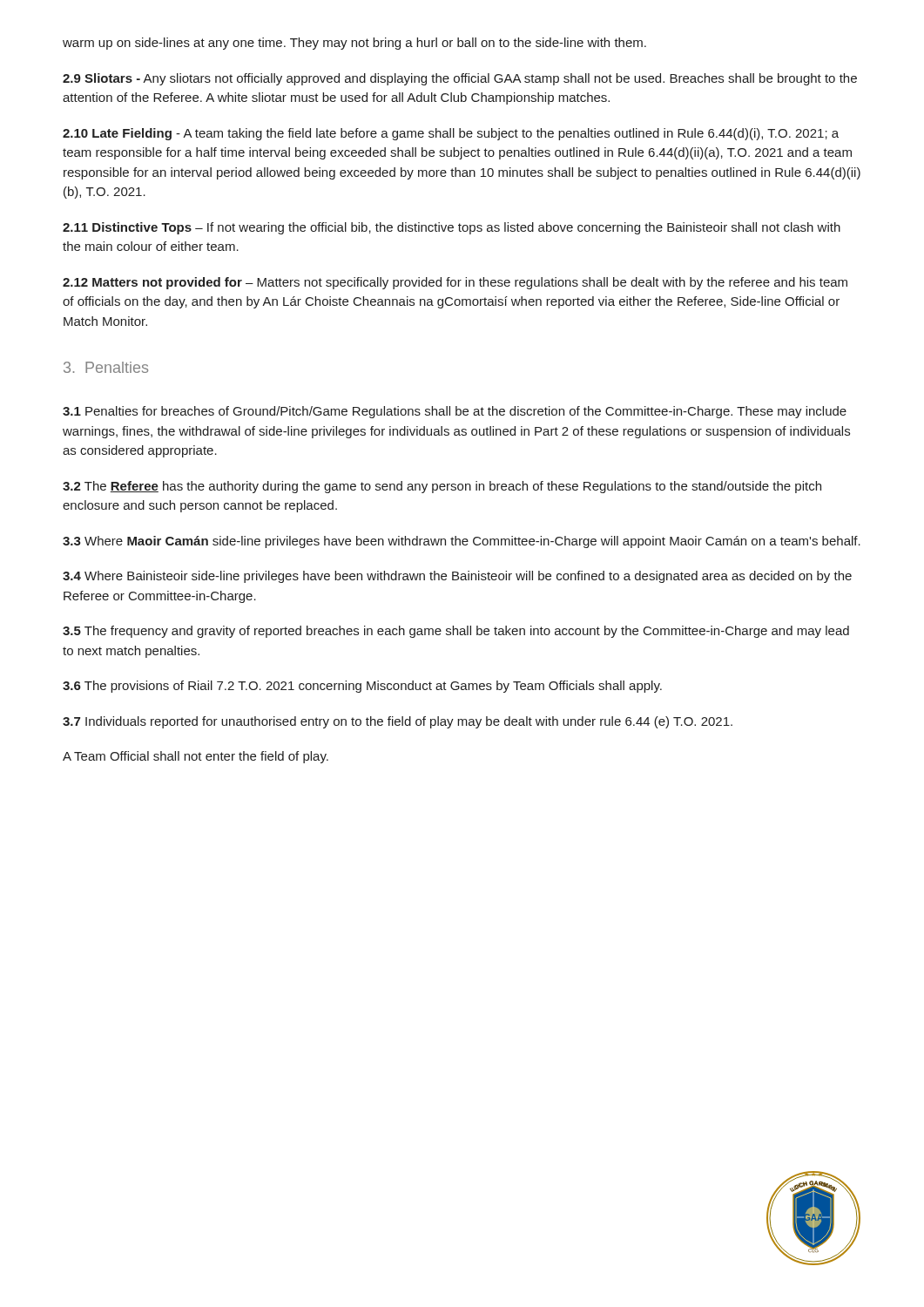The image size is (924, 1307).
Task: Click on the logo
Action: pos(813,1219)
